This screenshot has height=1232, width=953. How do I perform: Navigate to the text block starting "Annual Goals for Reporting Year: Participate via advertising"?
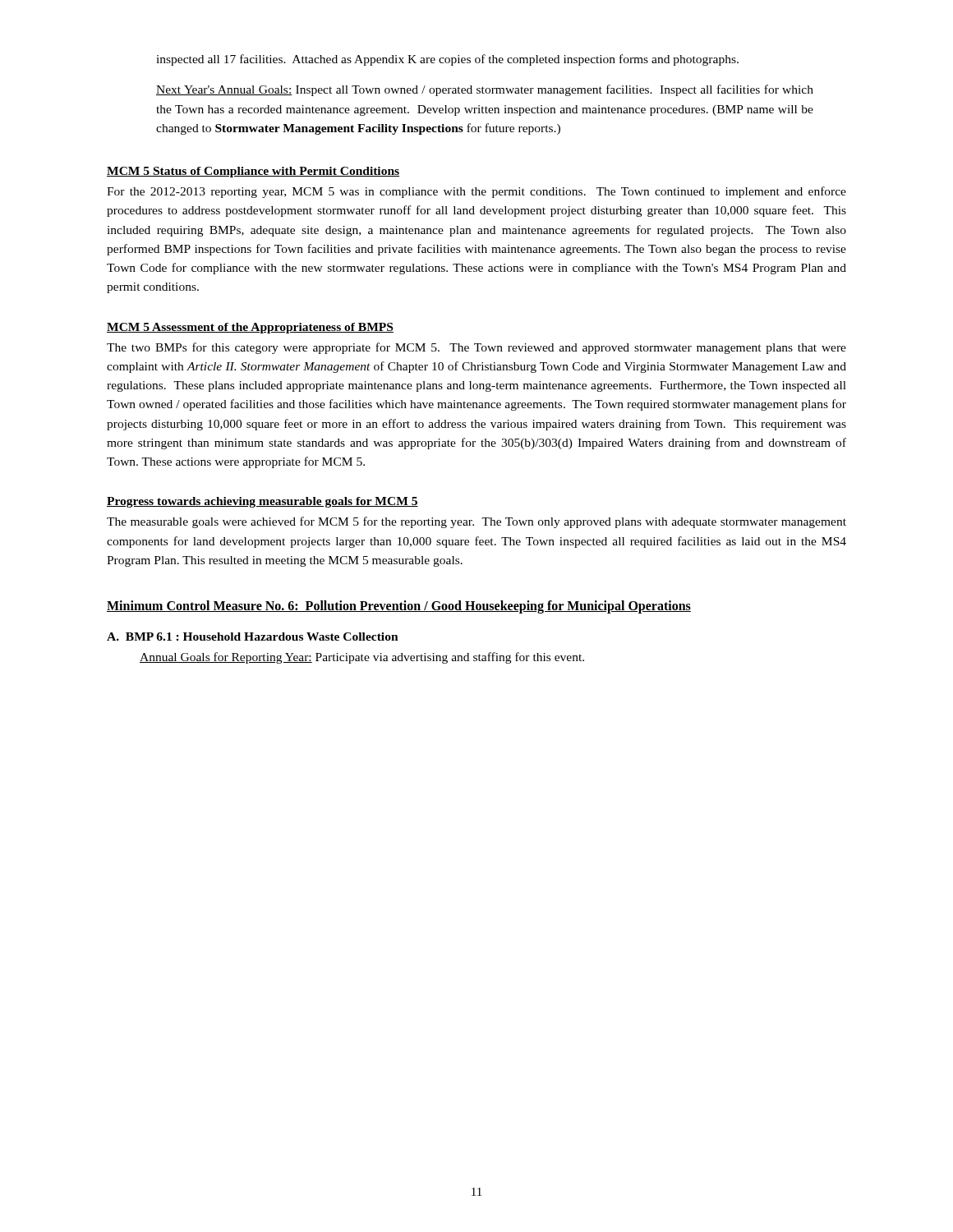(x=493, y=657)
